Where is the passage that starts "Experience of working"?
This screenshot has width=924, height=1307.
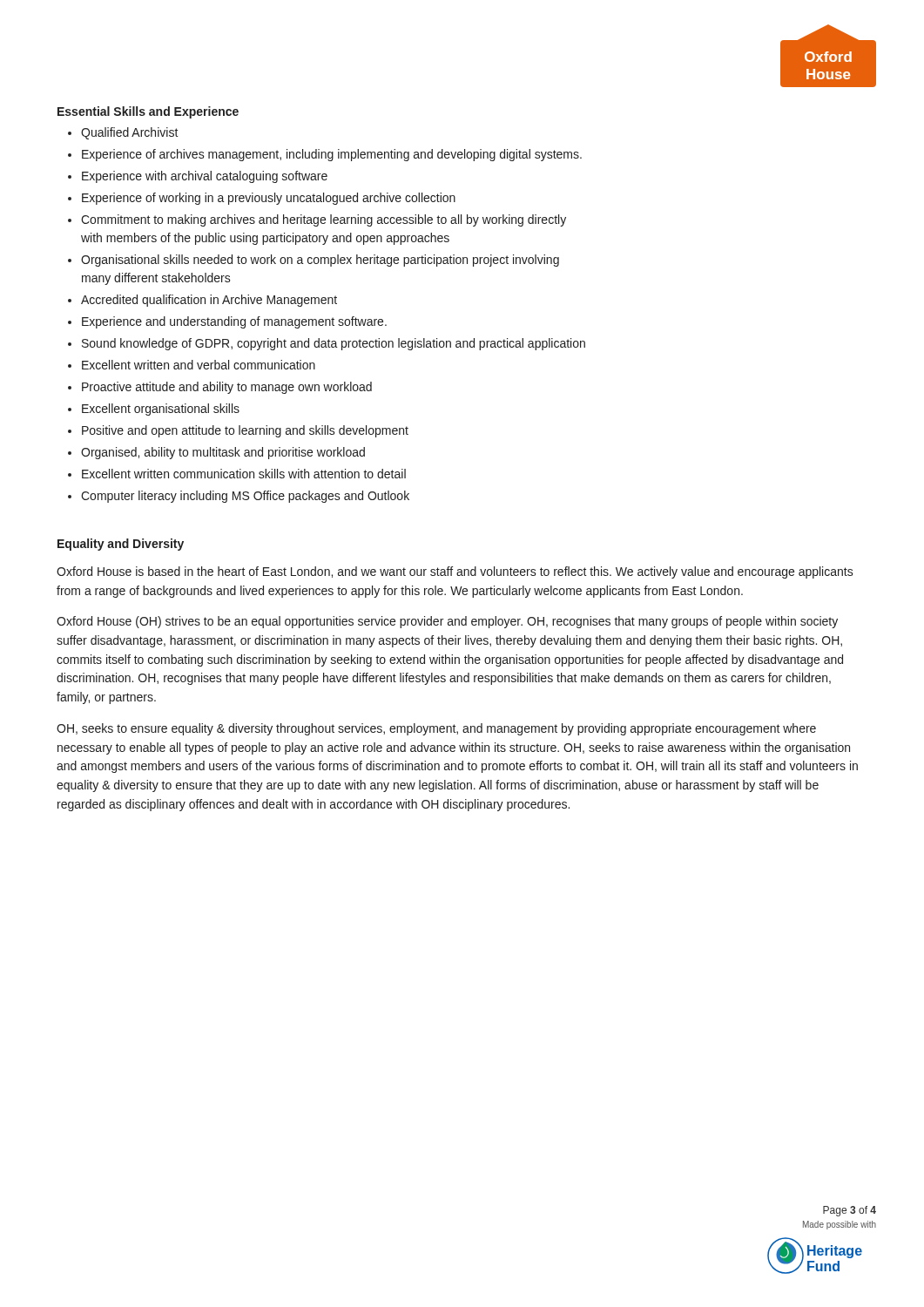coord(268,198)
